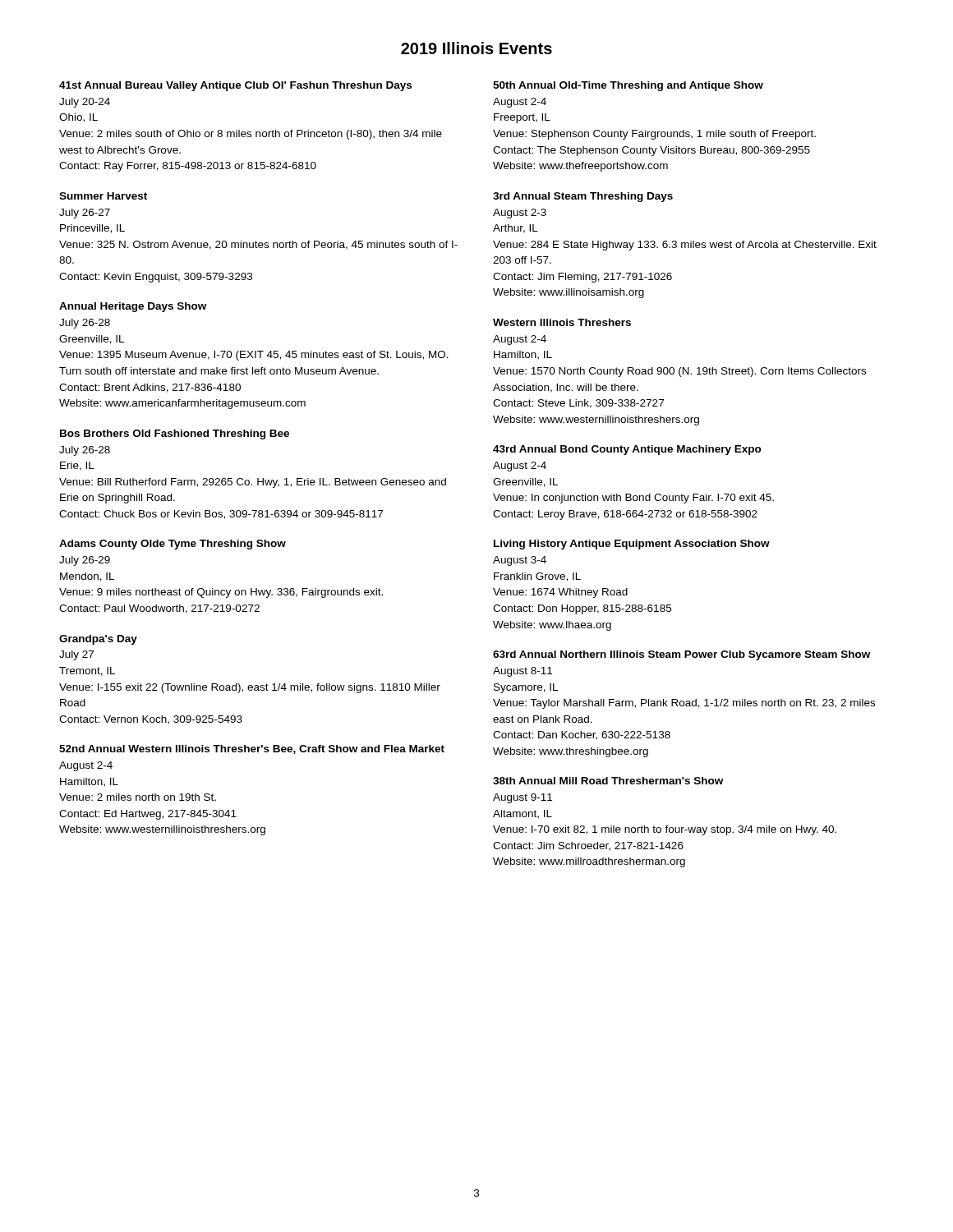Viewport: 953px width, 1232px height.
Task: Where is the passage that starts "3rd Annual Steam Threshing Days August"?
Action: point(693,245)
